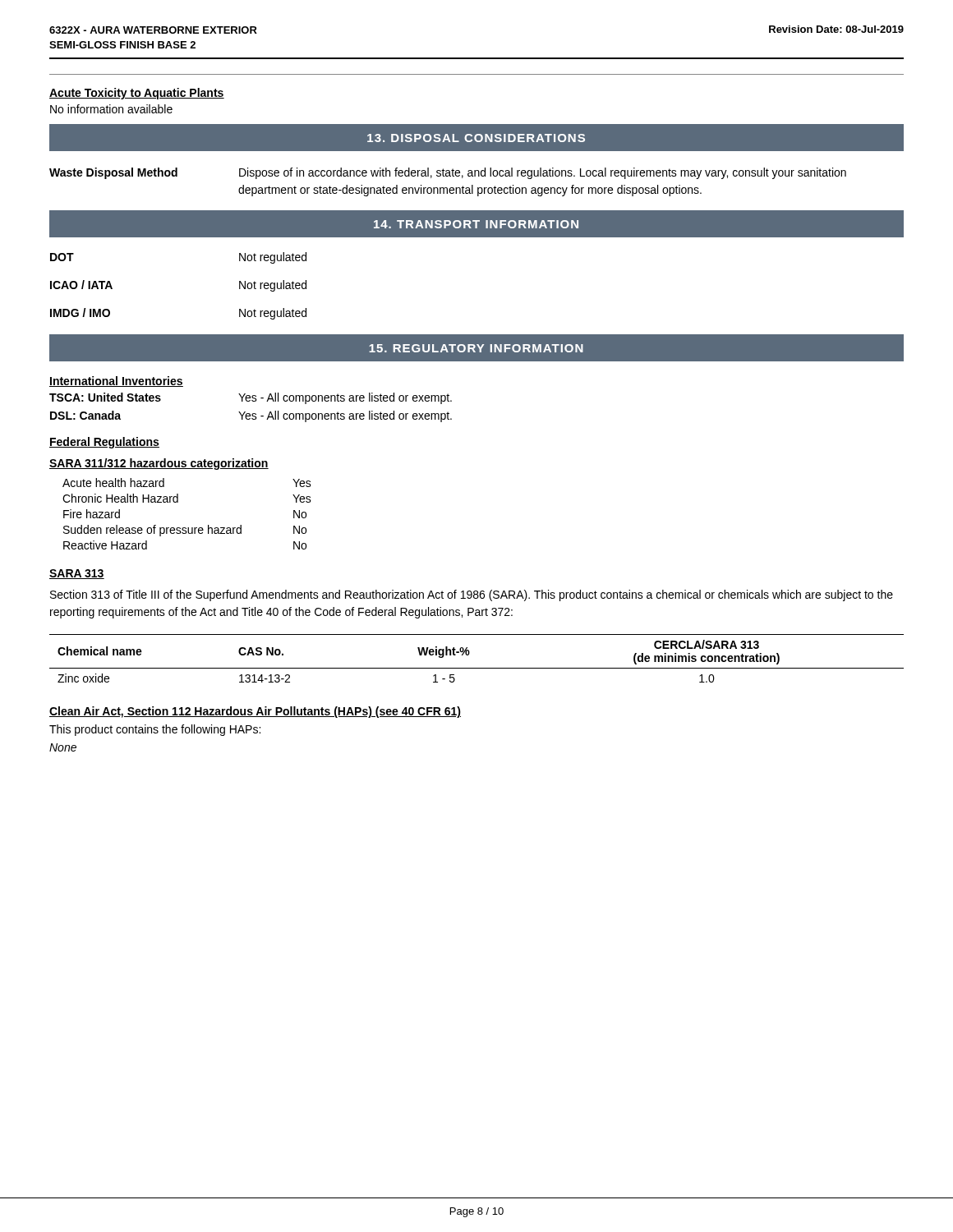The image size is (953, 1232).
Task: Select the passage starting "SARA 313"
Action: pos(77,574)
